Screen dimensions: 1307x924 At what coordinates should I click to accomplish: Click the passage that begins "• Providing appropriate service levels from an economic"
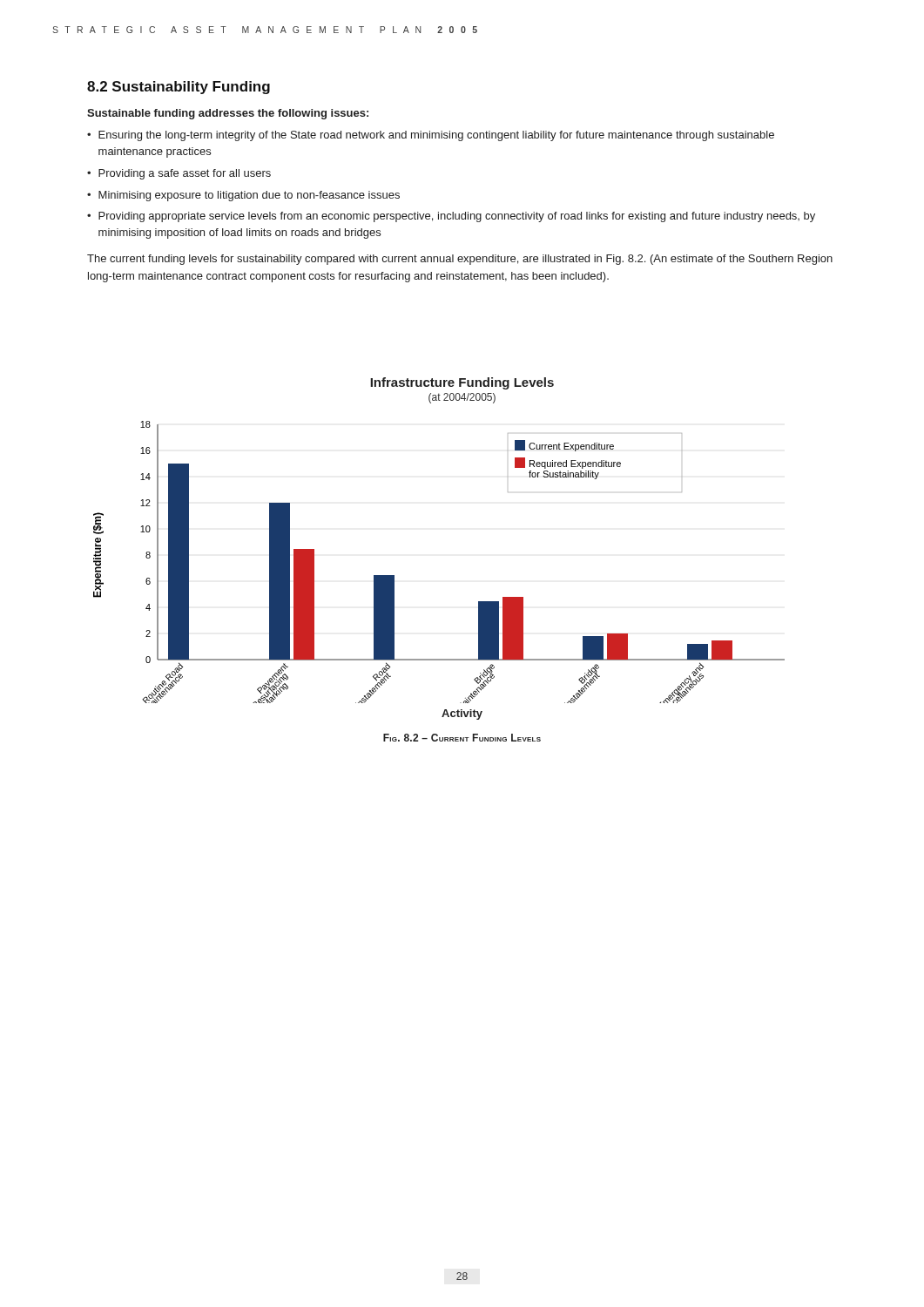pos(462,225)
